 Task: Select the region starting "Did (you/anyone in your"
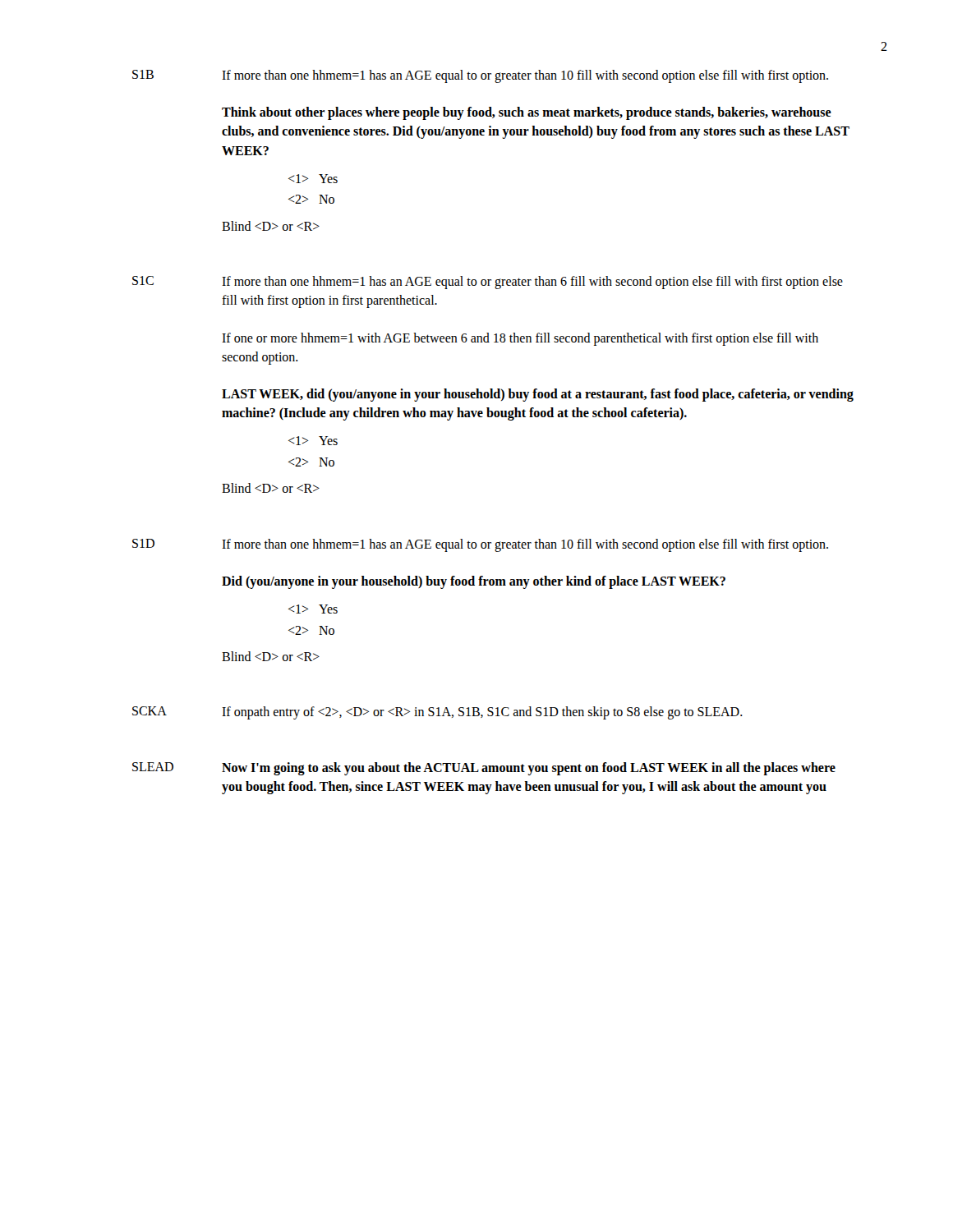474,581
